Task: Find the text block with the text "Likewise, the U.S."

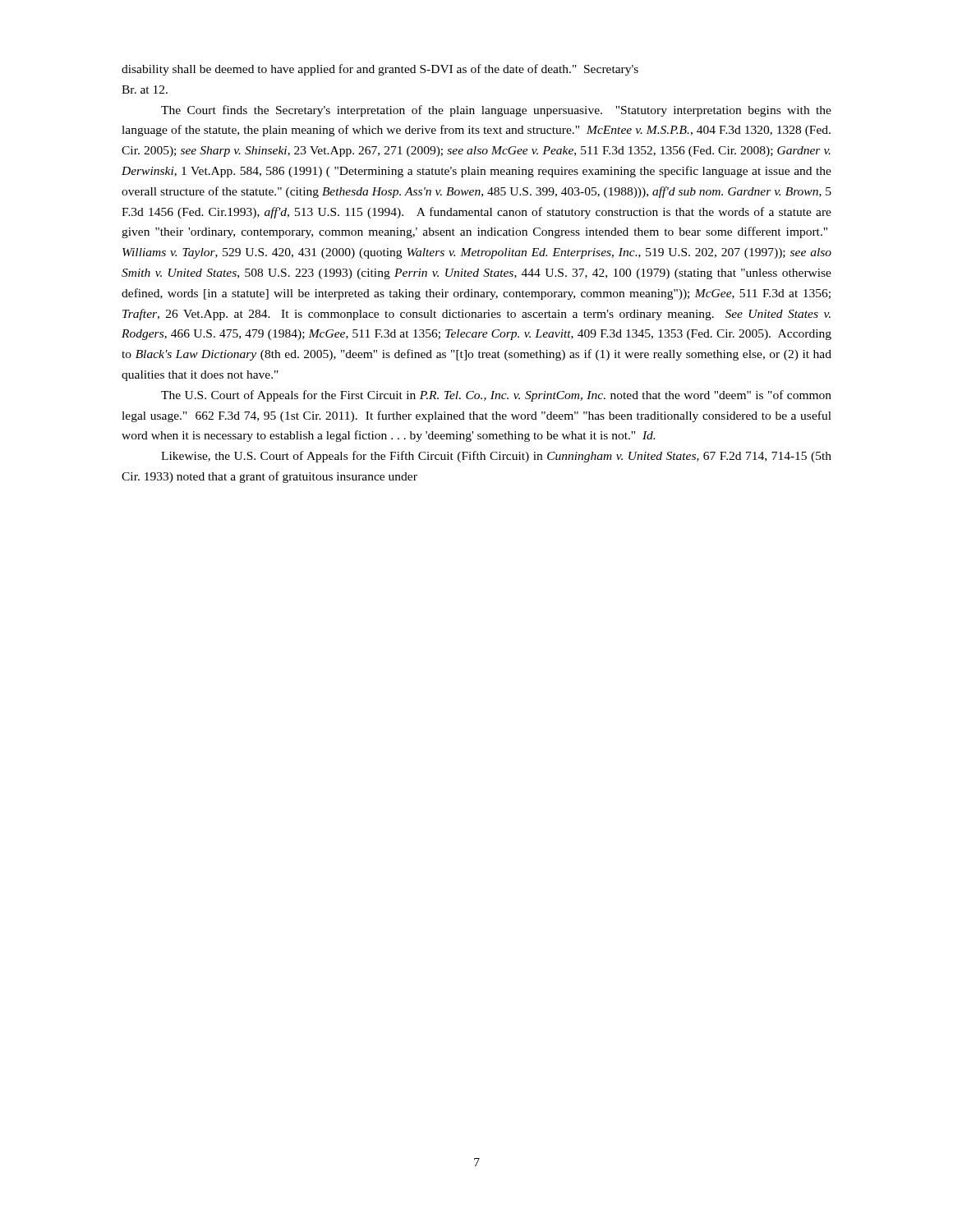Action: (x=476, y=466)
